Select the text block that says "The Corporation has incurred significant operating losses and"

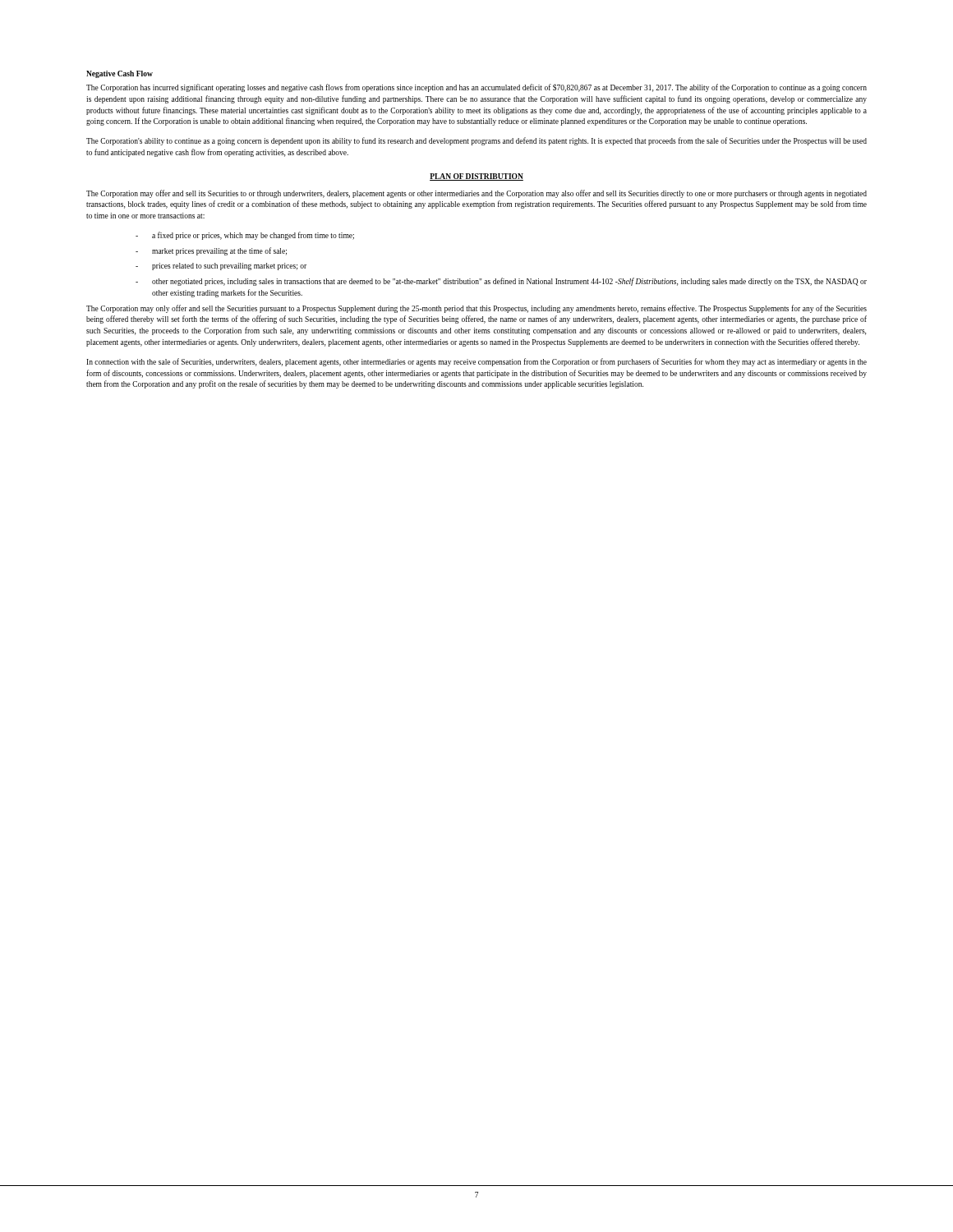(476, 105)
